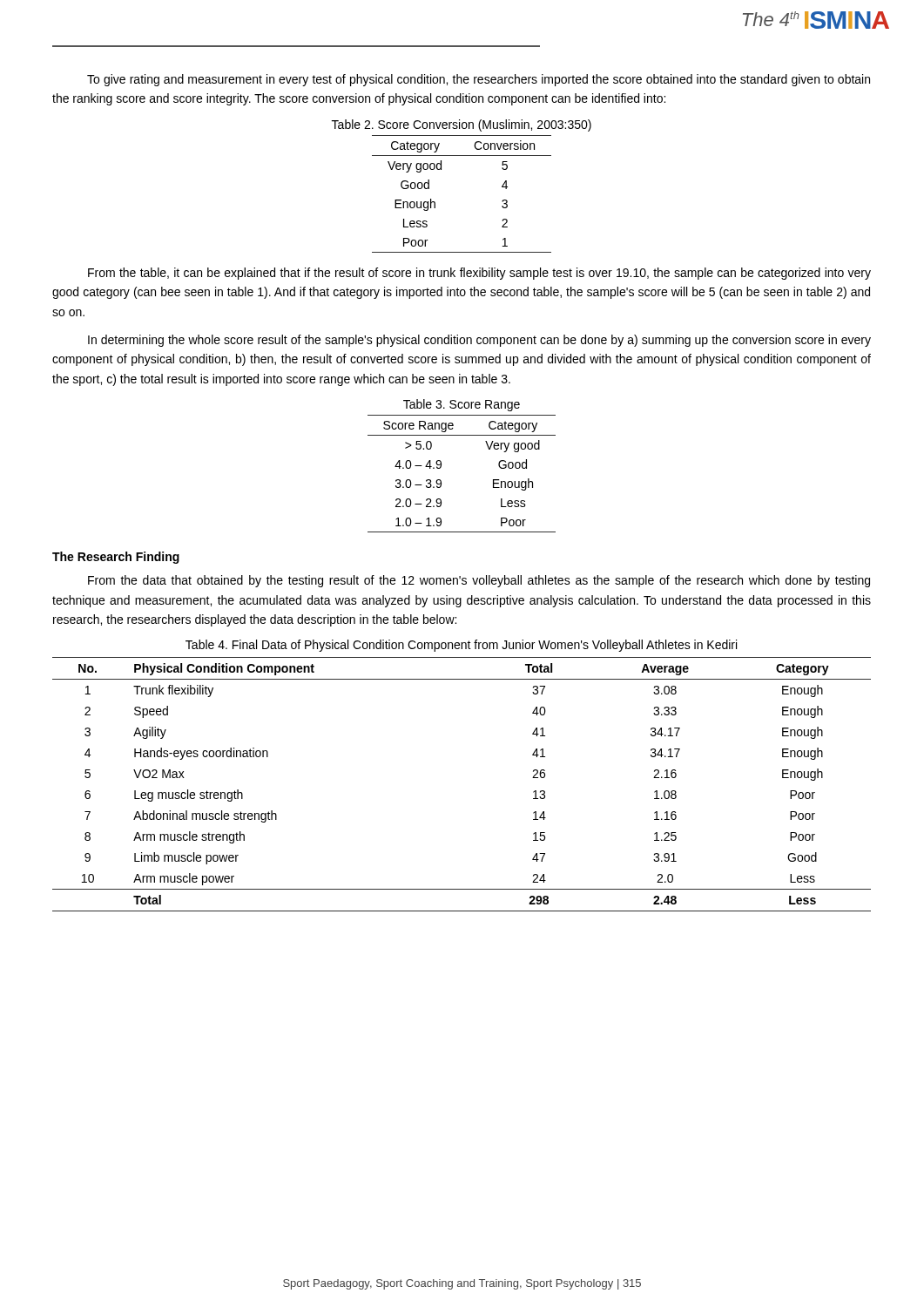Screen dimensions: 1307x924
Task: Navigate to the text starting "From the data that obtained by the"
Action: (462, 600)
